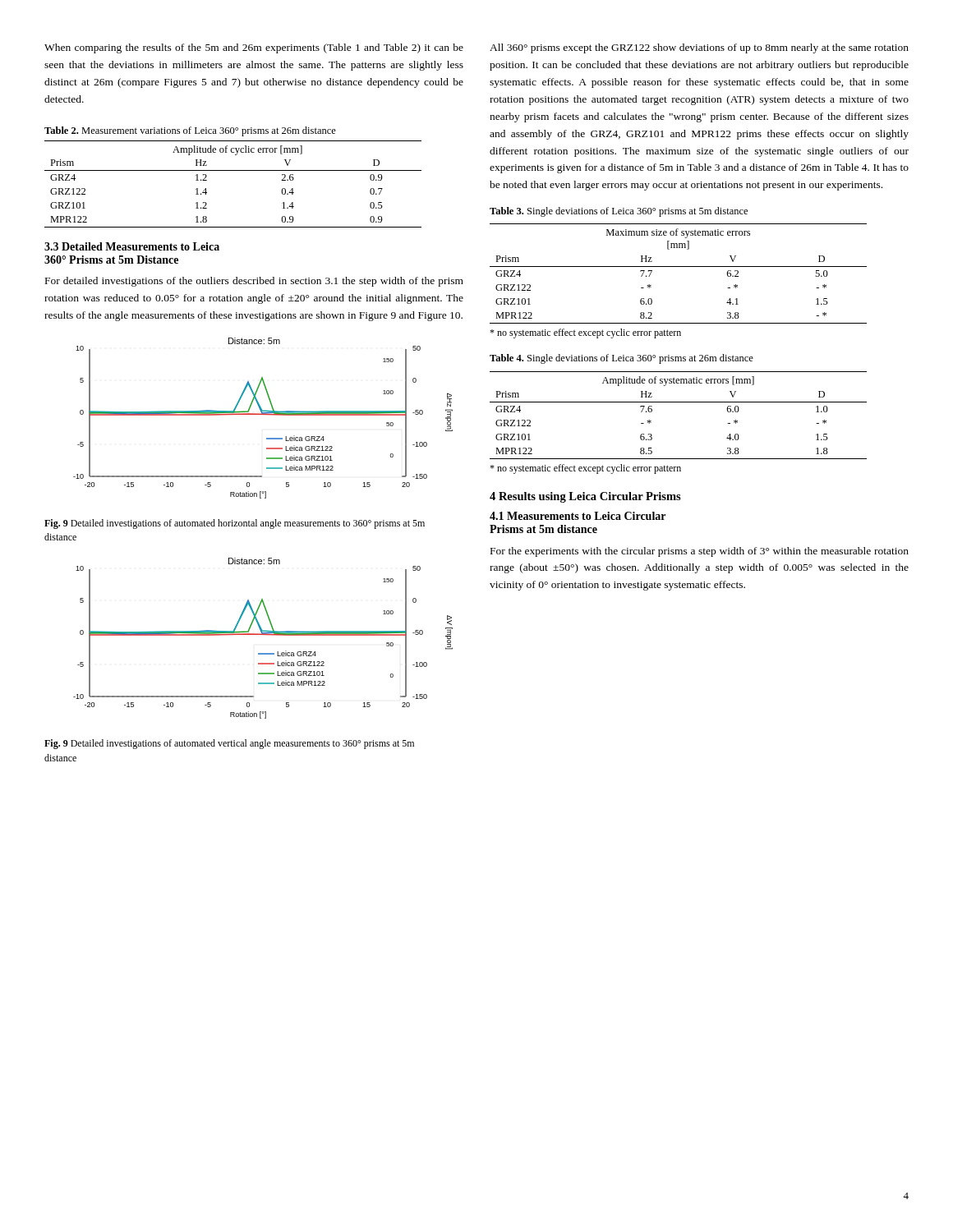The height and width of the screenshot is (1232, 953).
Task: Find the text starting "4 Results using Leica Circular Prisms"
Action: (585, 496)
